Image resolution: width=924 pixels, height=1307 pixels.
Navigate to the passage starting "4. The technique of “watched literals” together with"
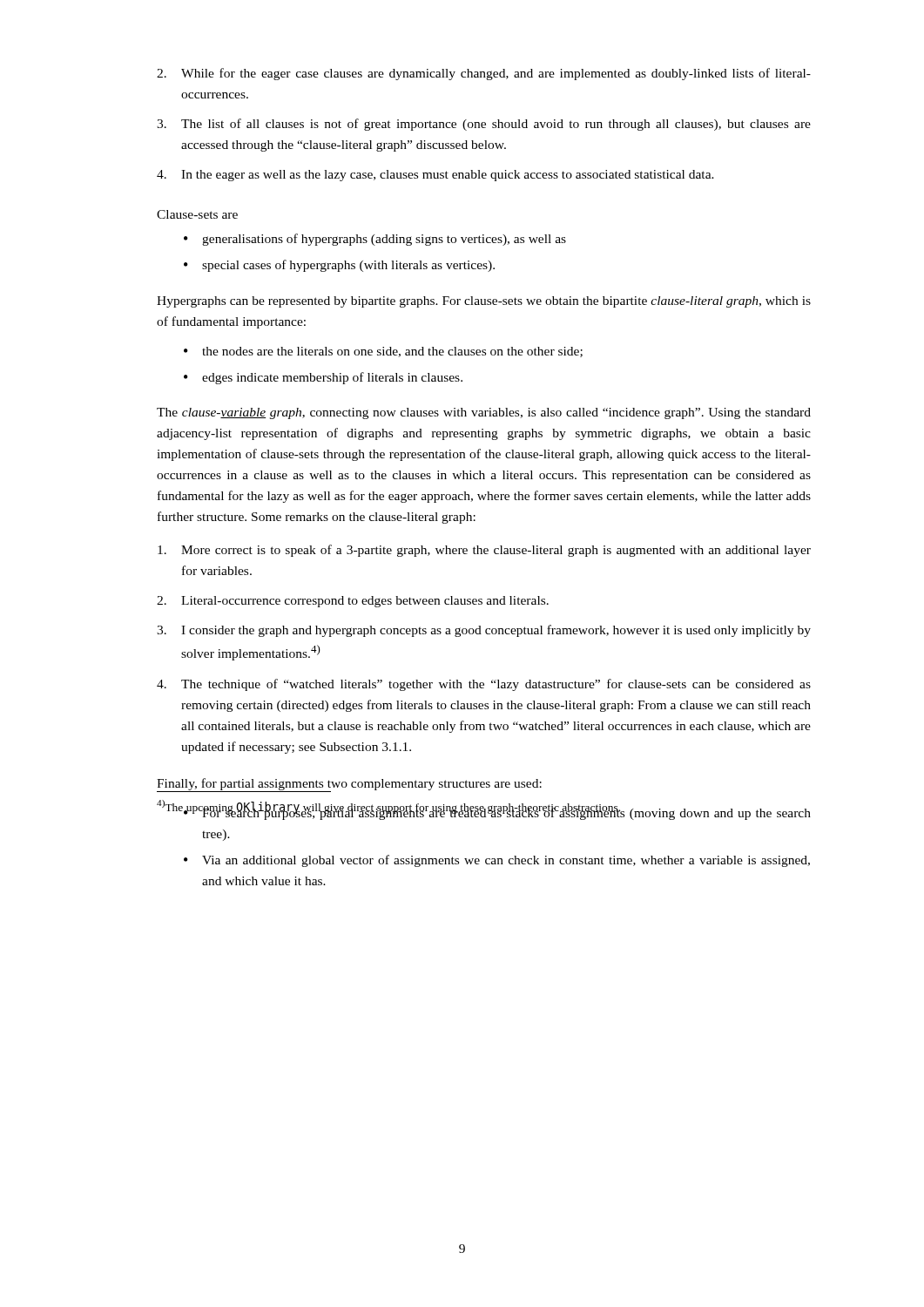[x=484, y=715]
